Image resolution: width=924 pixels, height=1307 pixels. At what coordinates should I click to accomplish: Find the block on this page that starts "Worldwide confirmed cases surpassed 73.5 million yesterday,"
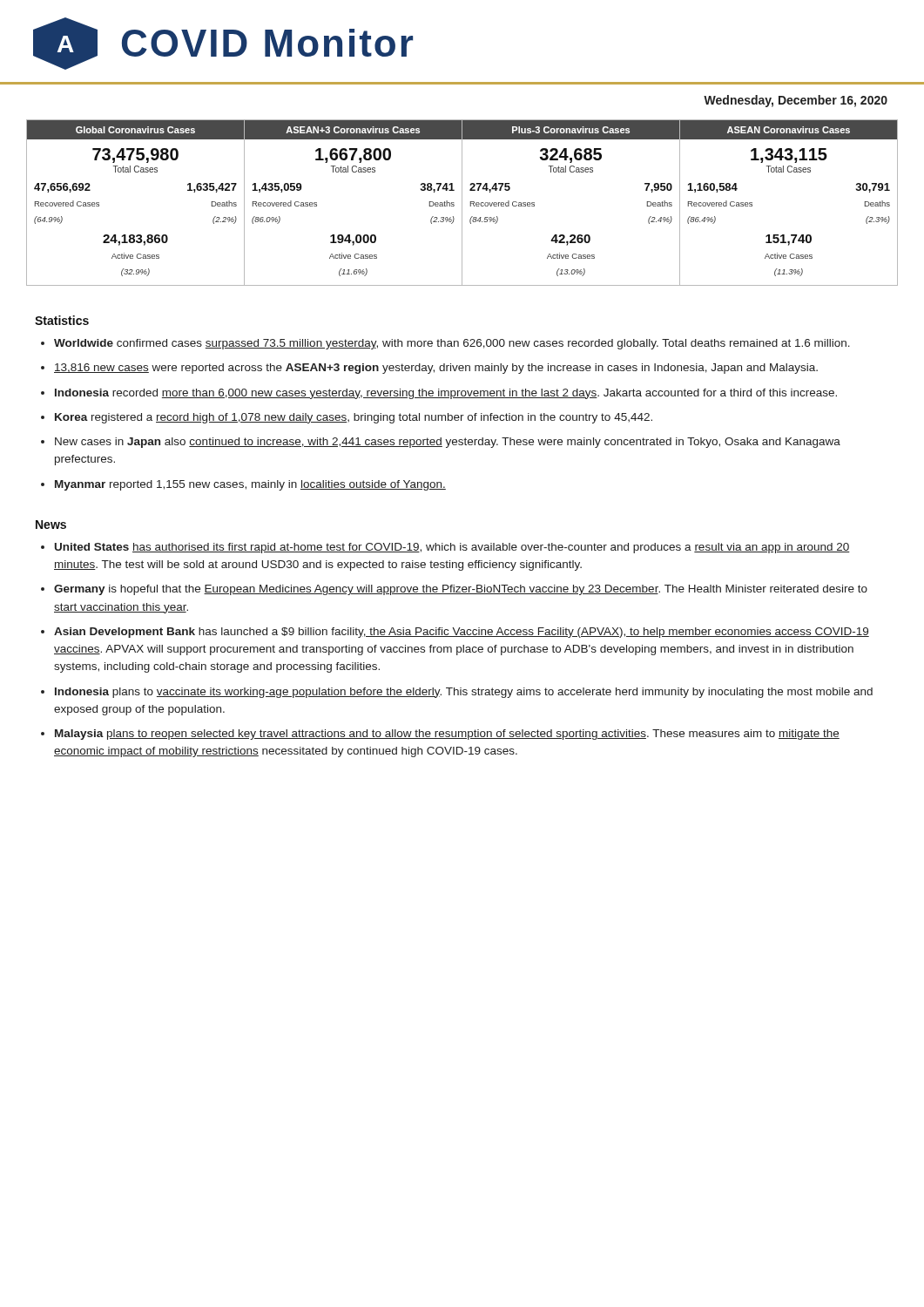(452, 343)
